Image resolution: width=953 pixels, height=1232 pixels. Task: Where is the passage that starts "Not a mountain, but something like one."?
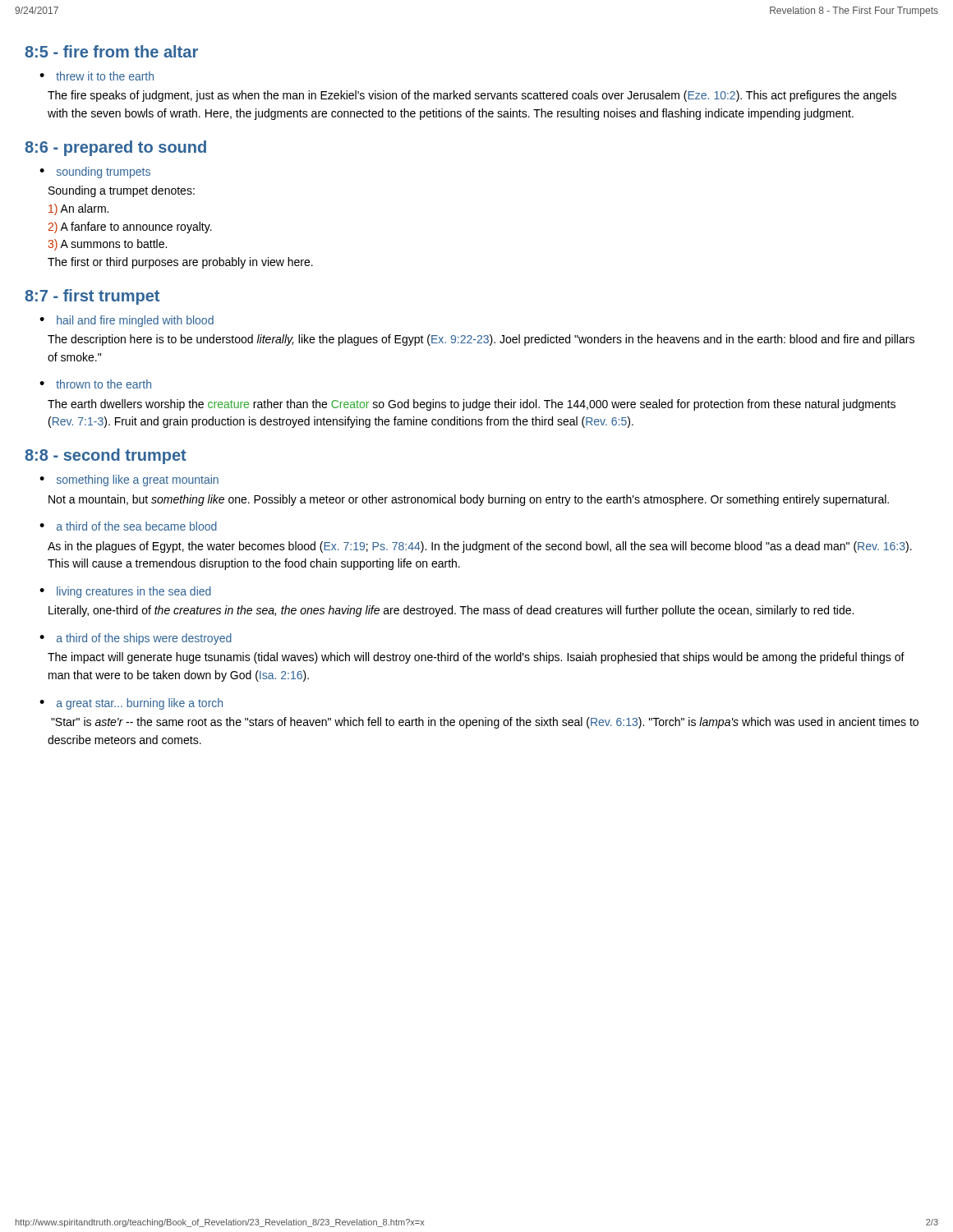click(469, 499)
